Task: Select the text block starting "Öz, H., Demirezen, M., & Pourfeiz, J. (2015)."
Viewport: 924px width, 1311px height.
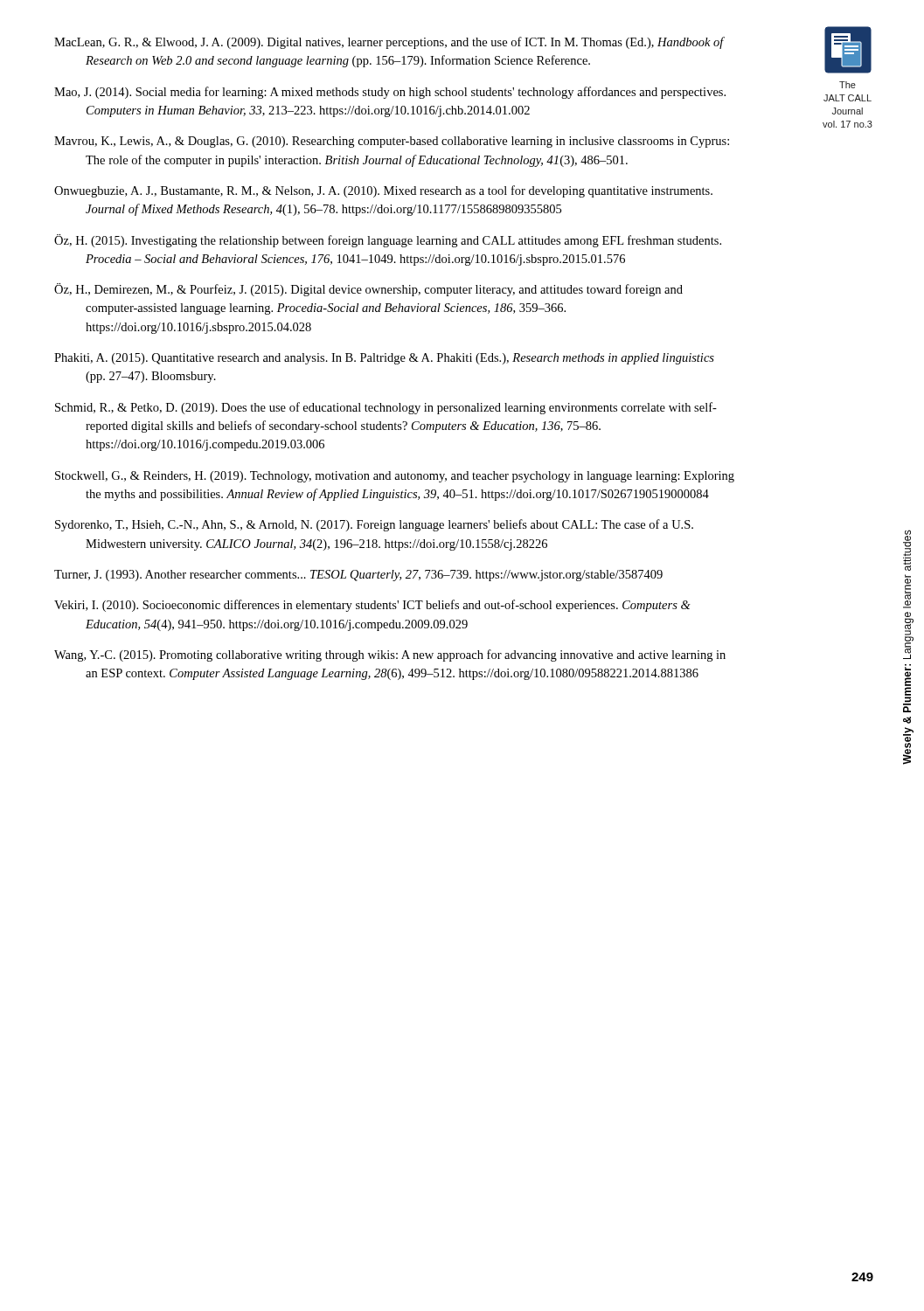Action: coord(368,308)
